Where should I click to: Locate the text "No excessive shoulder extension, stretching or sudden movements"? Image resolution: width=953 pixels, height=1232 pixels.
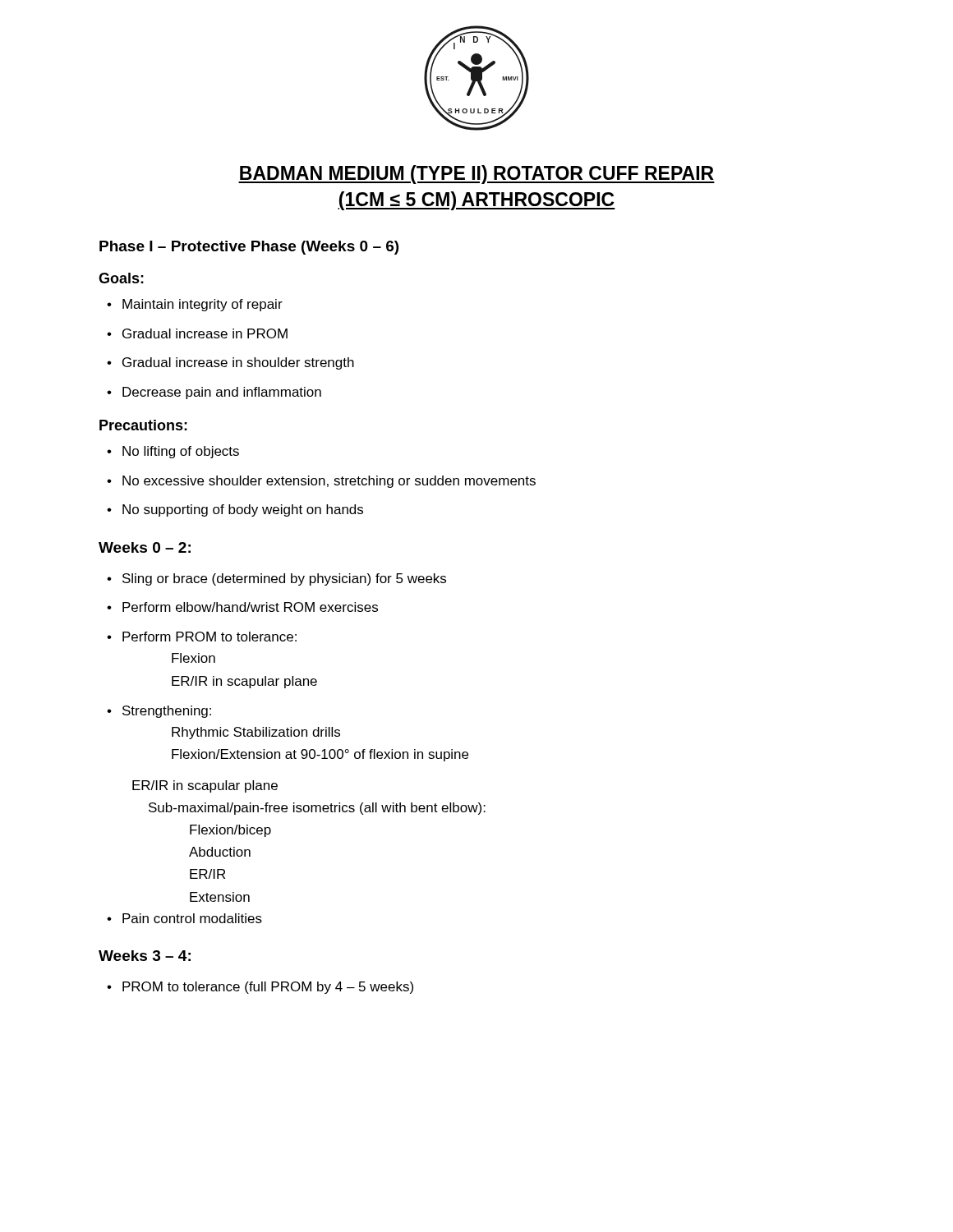476,481
